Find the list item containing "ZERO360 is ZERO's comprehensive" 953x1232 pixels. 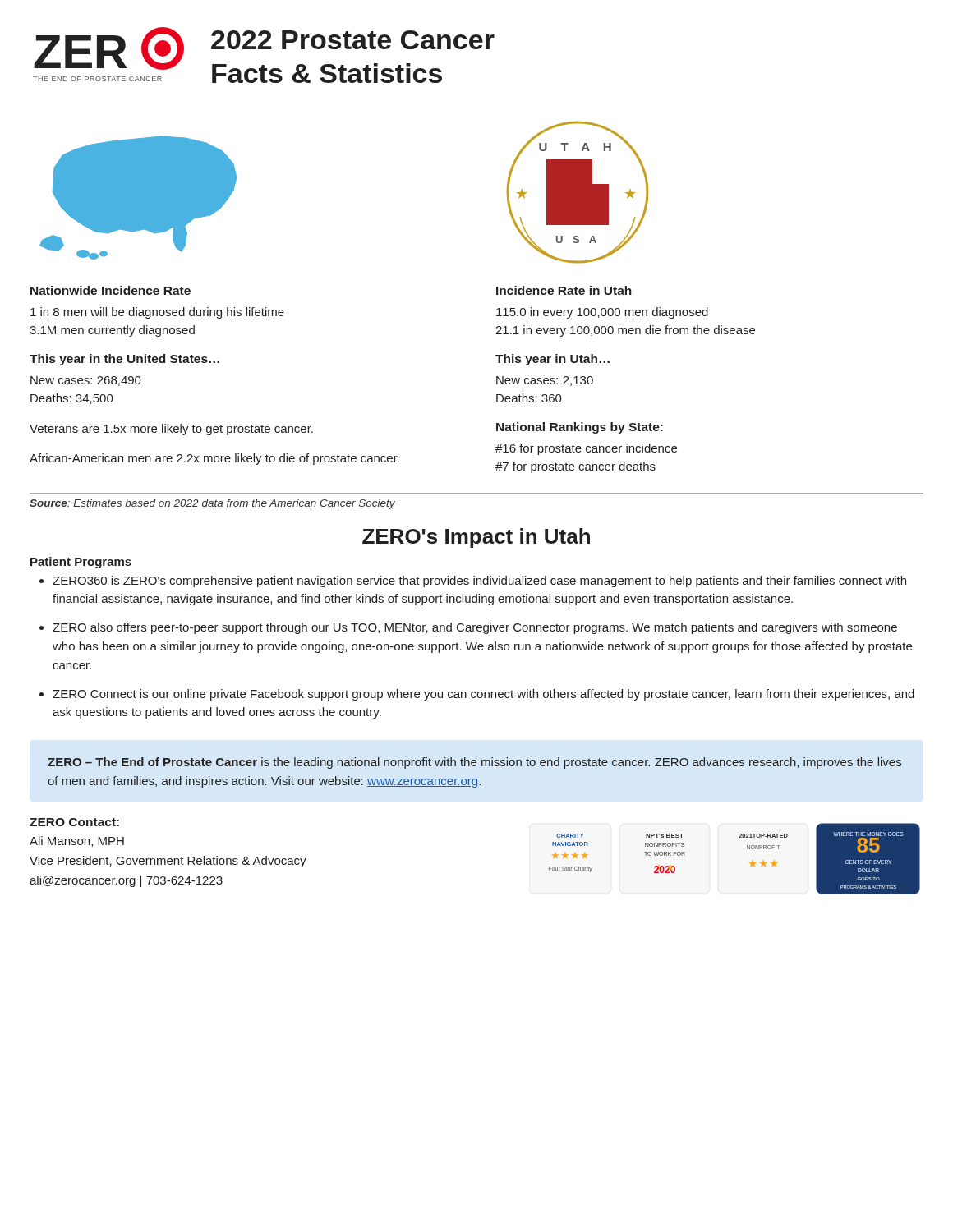pos(480,589)
